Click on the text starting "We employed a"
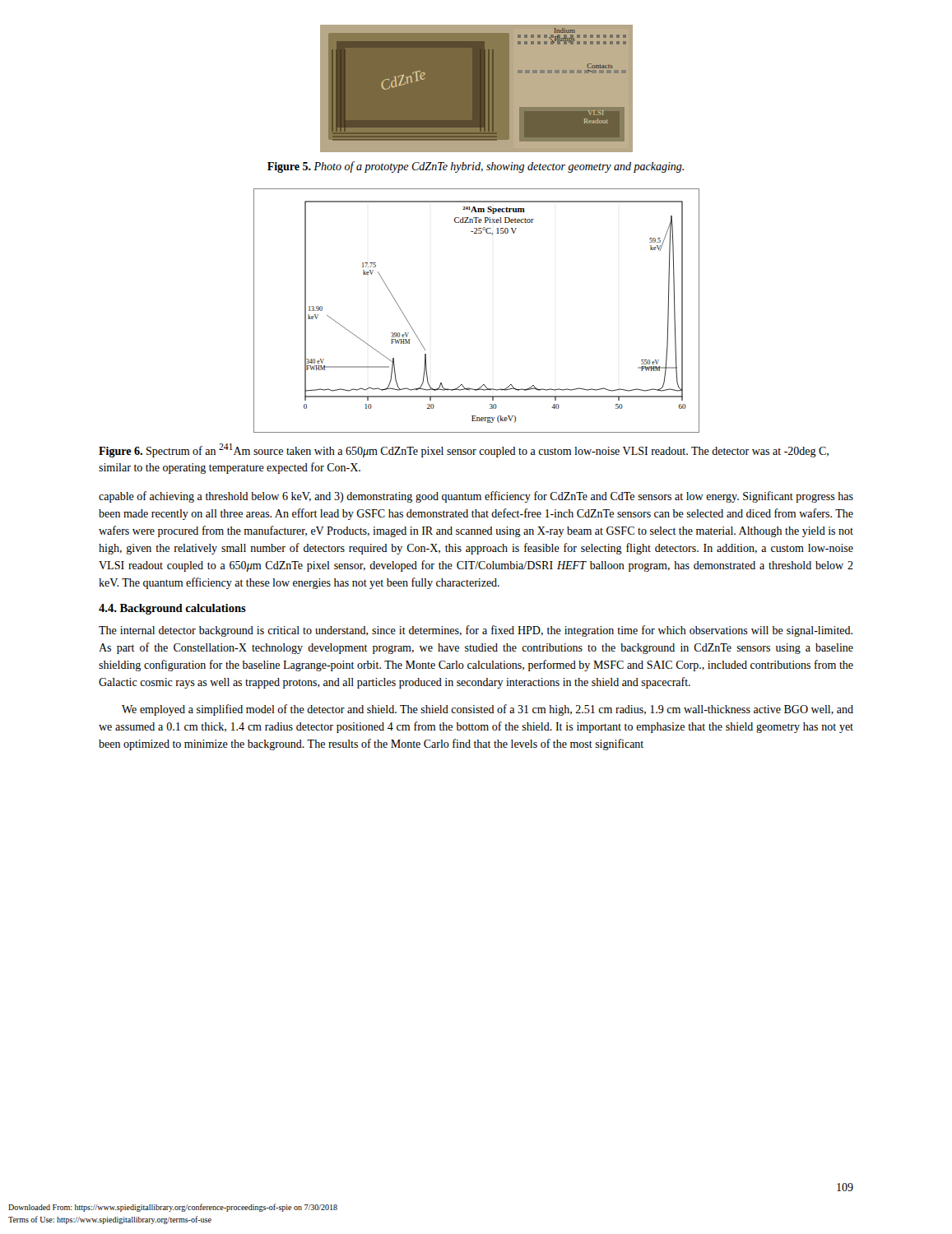The height and width of the screenshot is (1234, 952). tap(476, 727)
